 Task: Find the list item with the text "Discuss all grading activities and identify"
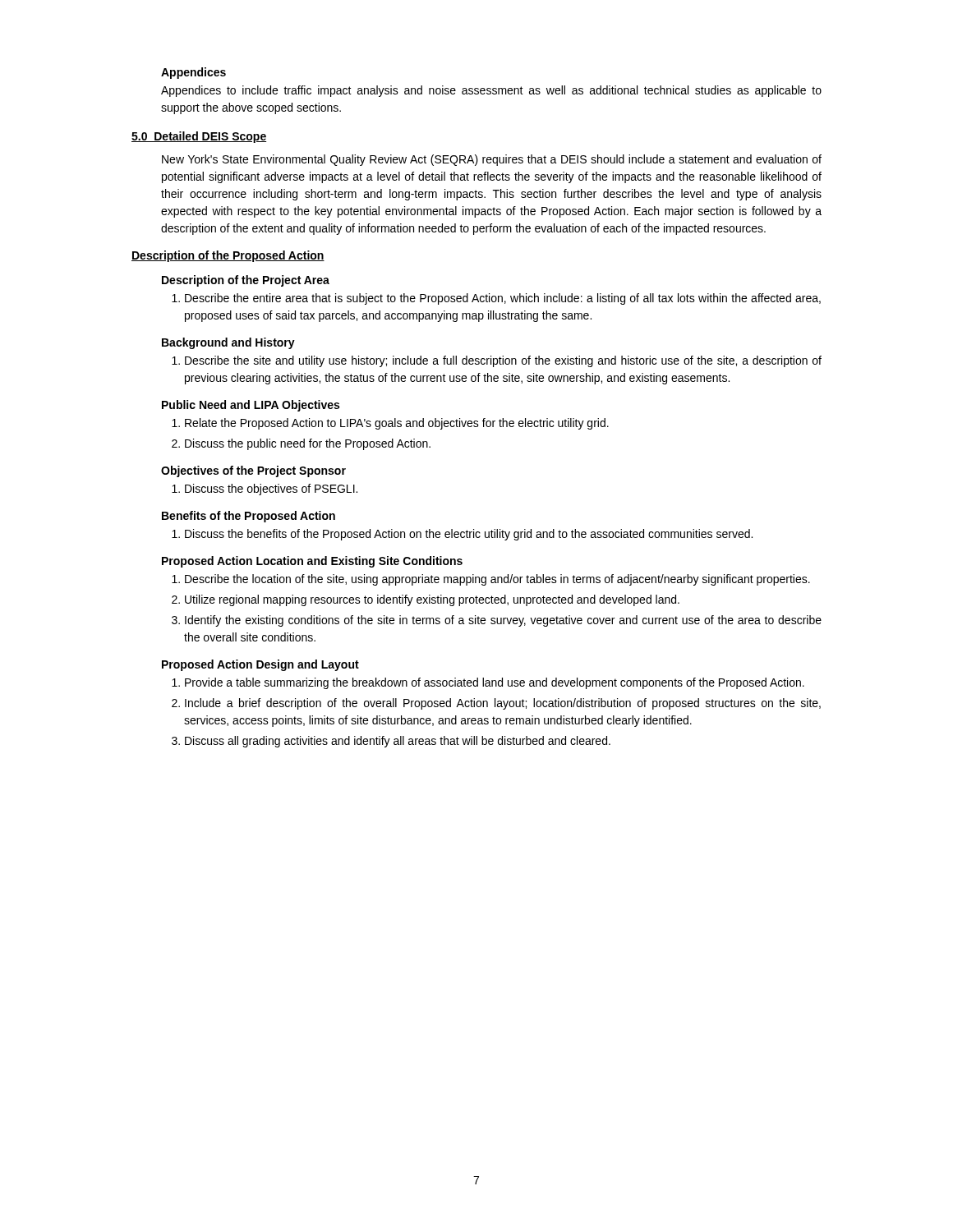(x=491, y=741)
